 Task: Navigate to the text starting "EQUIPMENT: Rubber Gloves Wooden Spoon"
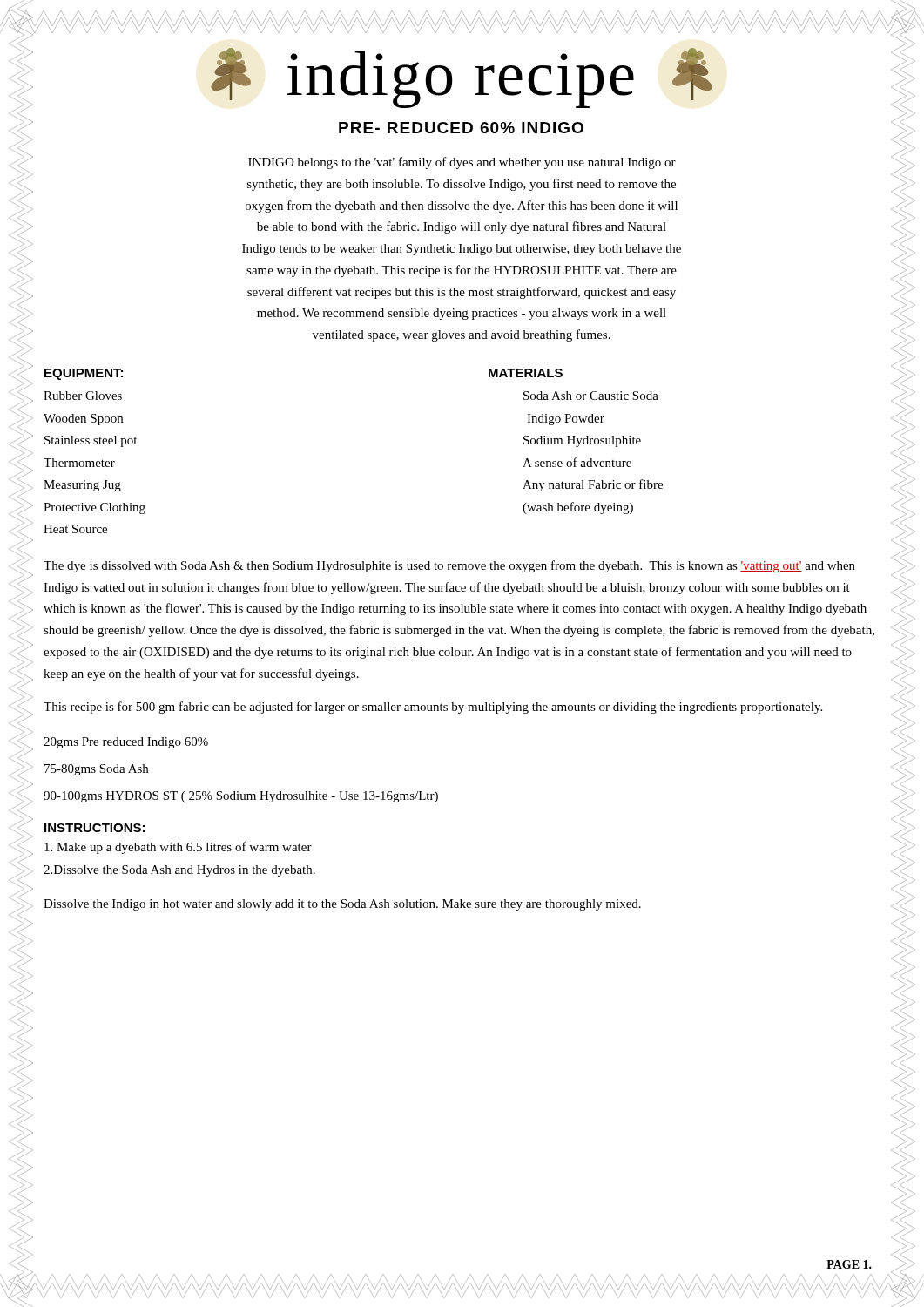84,374
